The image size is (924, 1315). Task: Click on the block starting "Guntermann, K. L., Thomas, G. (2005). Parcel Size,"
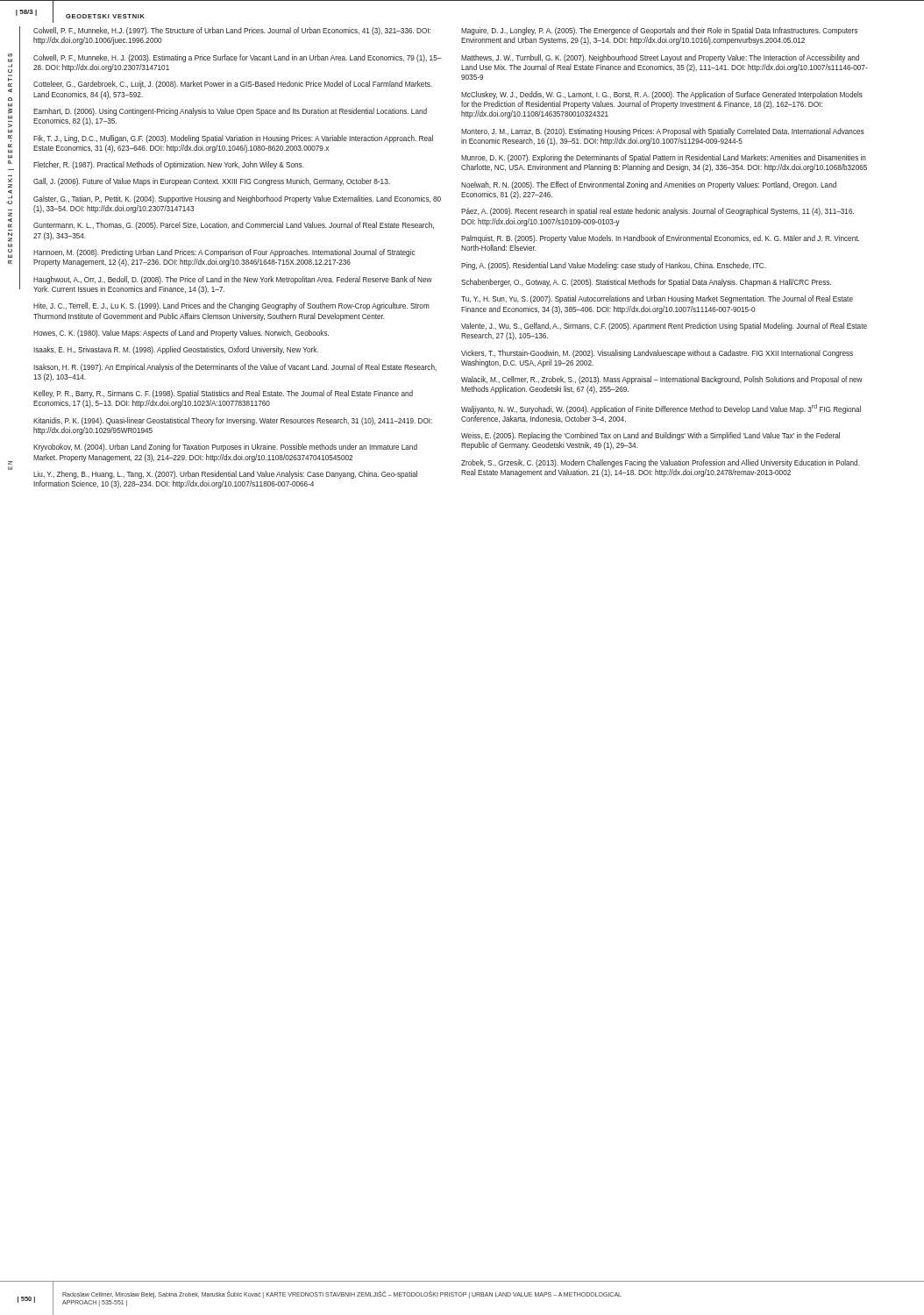pyautogui.click(x=234, y=231)
